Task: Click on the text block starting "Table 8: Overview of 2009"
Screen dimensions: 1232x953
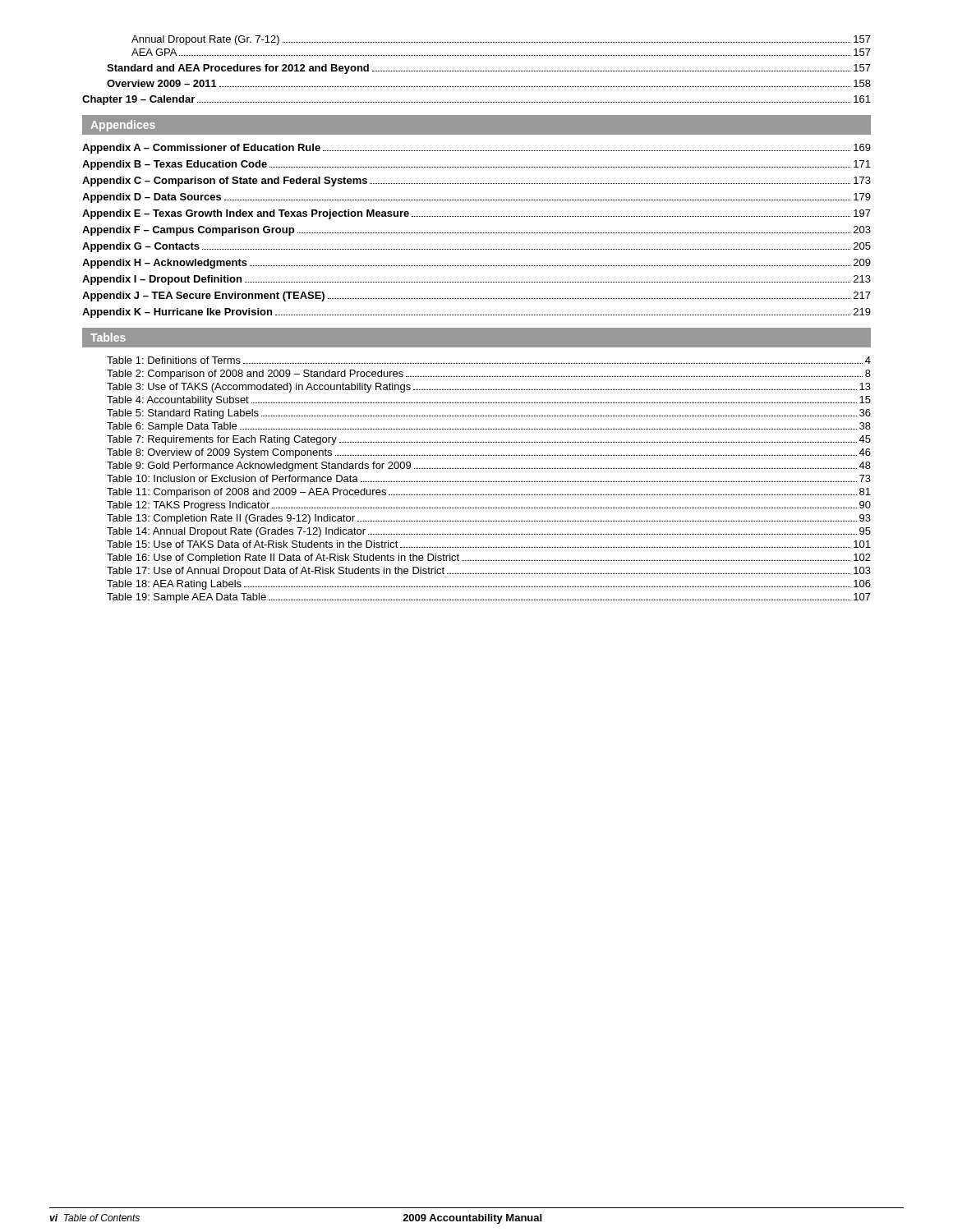Action: pos(489,452)
